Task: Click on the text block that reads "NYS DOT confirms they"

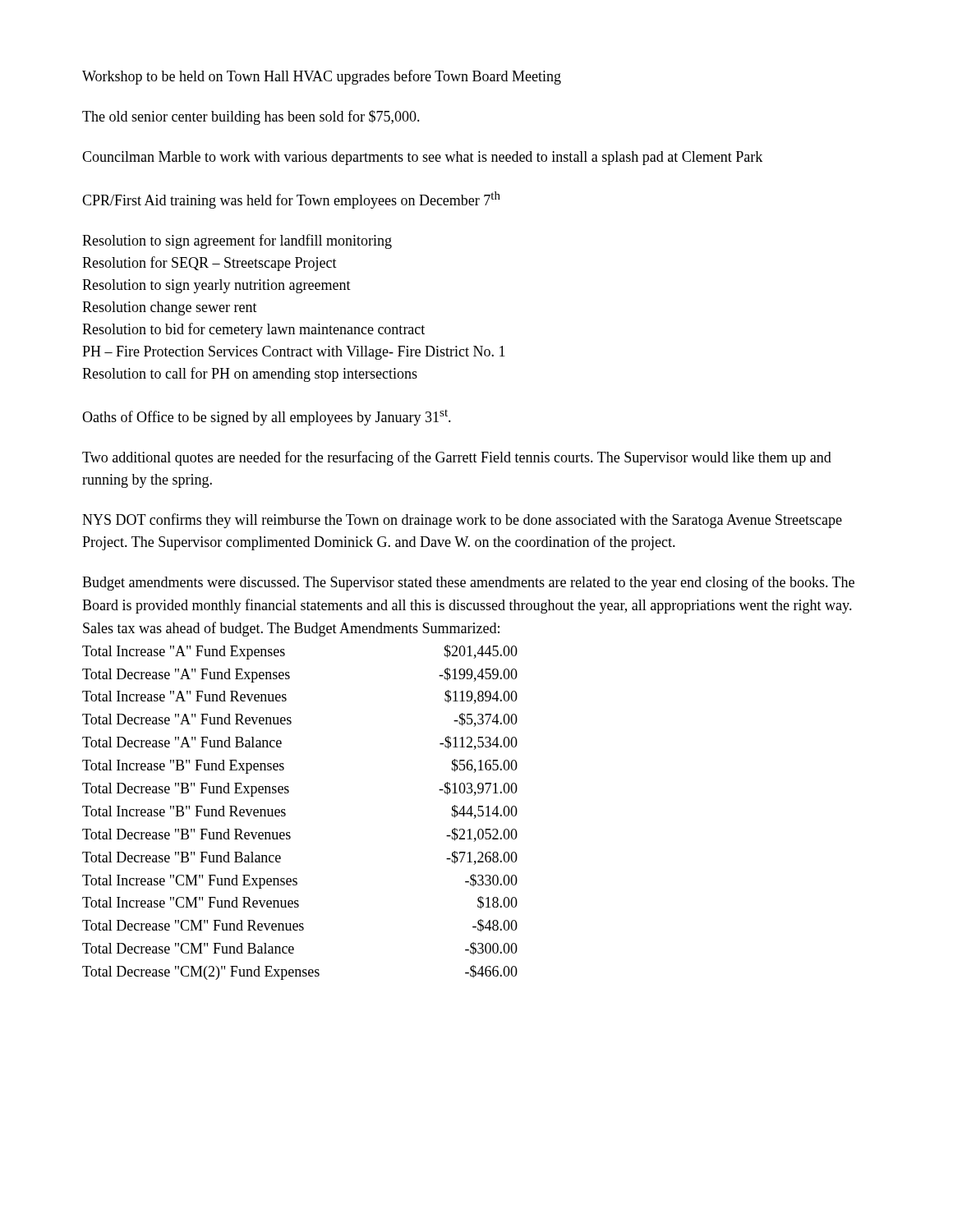Action: [462, 531]
